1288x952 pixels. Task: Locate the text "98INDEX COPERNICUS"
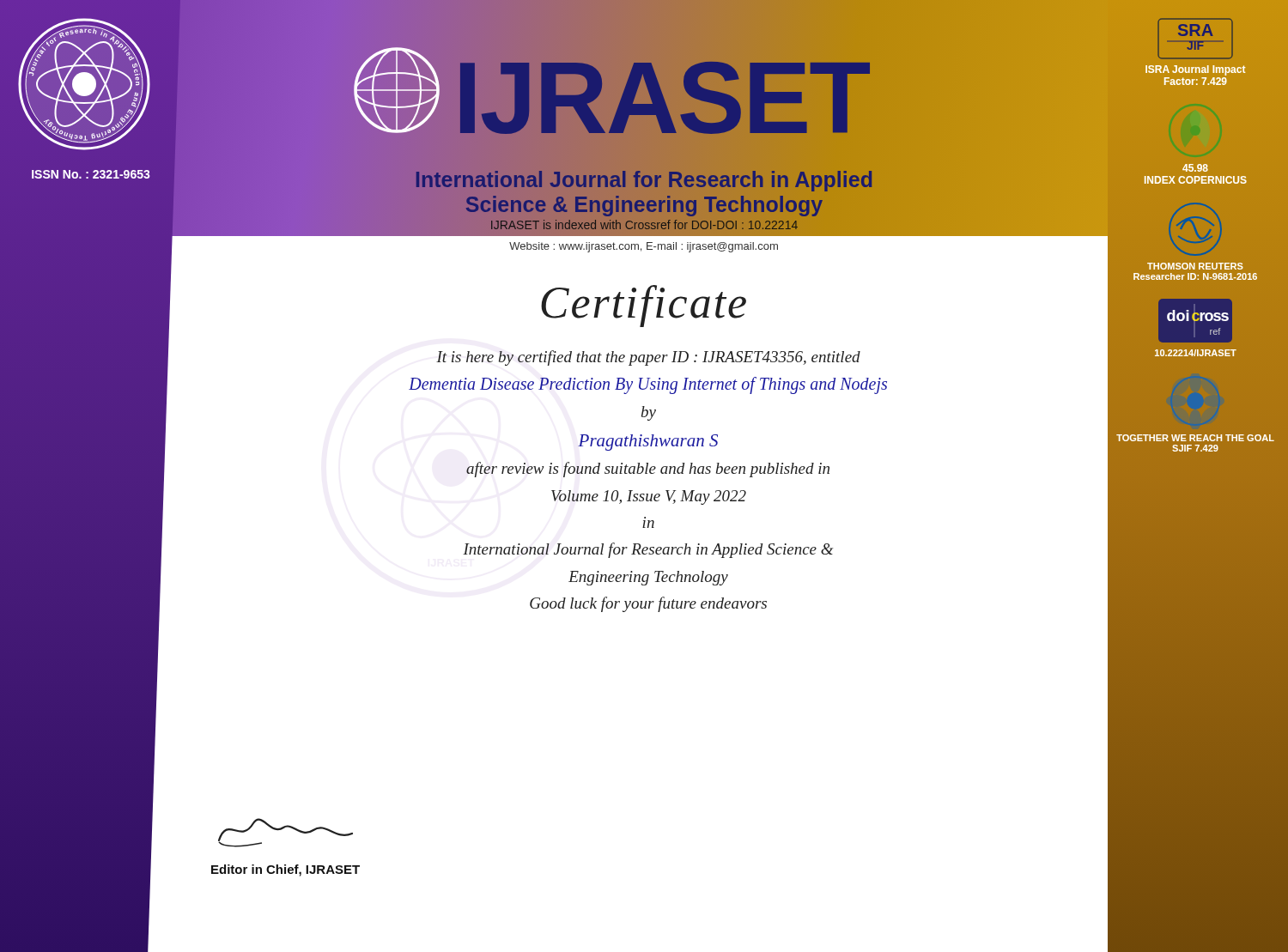1195,174
